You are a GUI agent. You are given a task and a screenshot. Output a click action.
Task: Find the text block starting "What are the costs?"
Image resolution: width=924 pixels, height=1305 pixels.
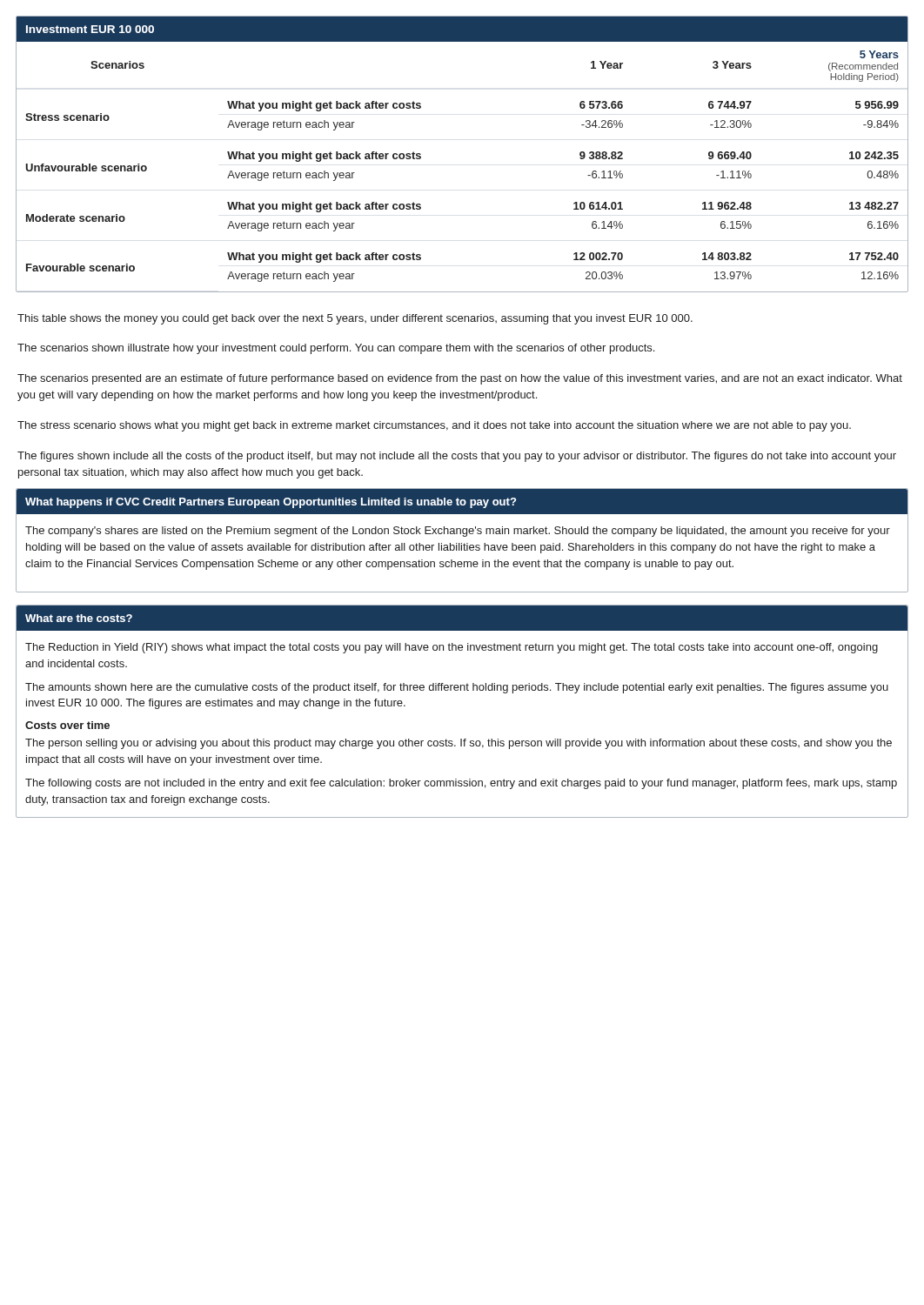click(79, 618)
